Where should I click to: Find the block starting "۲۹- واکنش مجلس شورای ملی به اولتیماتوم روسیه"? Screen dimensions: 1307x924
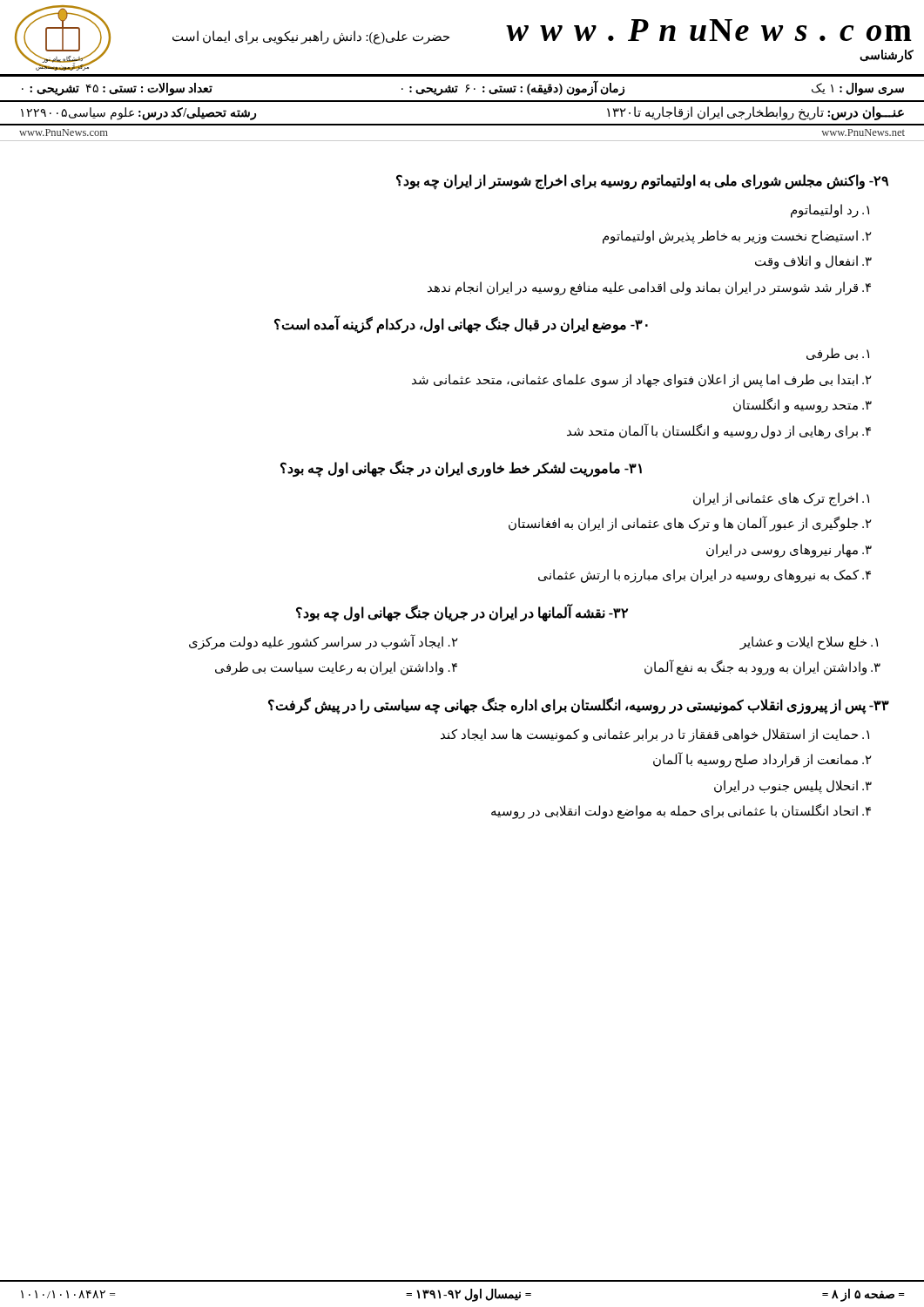click(x=642, y=181)
